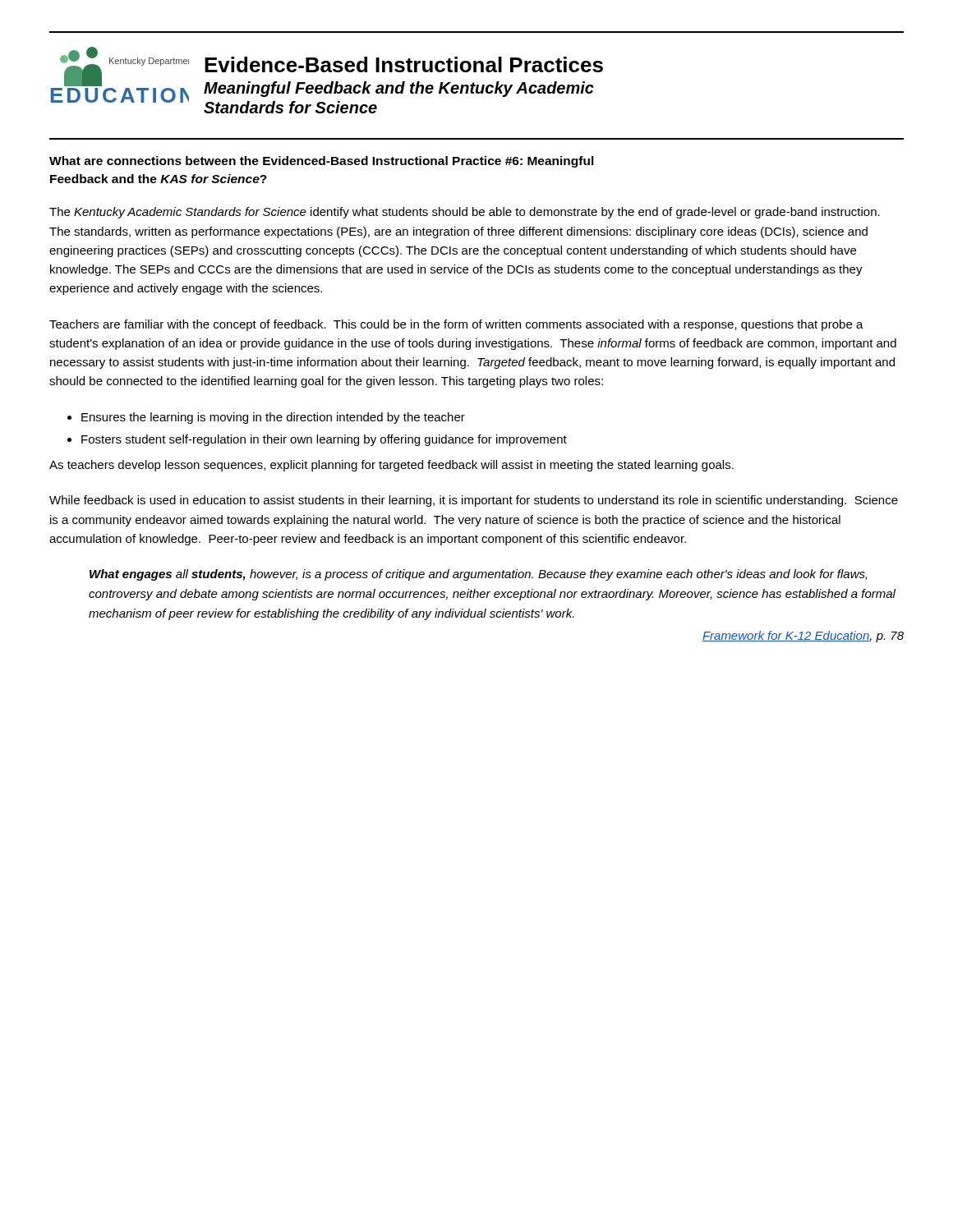Image resolution: width=953 pixels, height=1232 pixels.
Task: Click on the passage starting "What are connections between"
Action: pos(322,170)
